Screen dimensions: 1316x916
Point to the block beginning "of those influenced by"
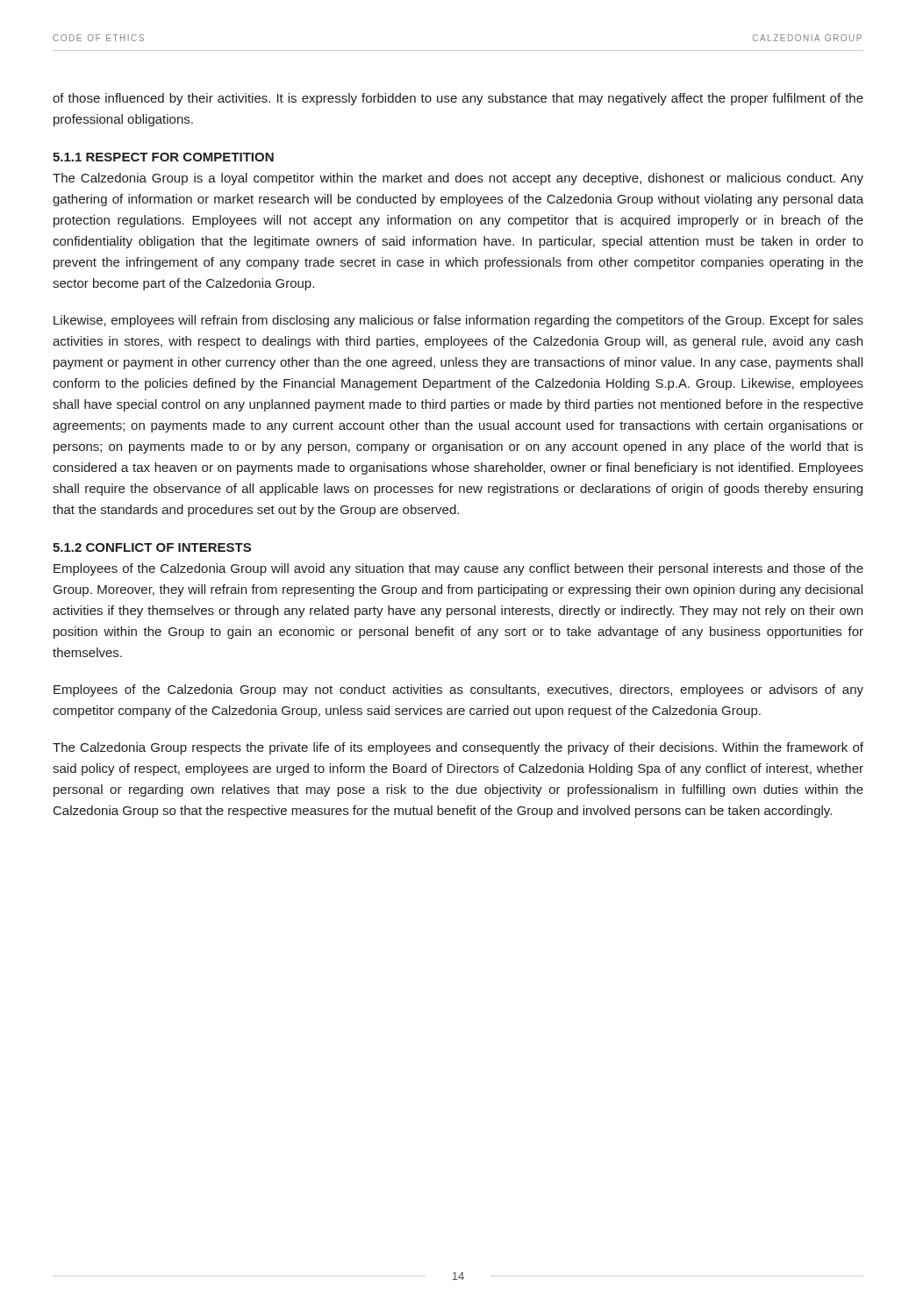tap(458, 108)
